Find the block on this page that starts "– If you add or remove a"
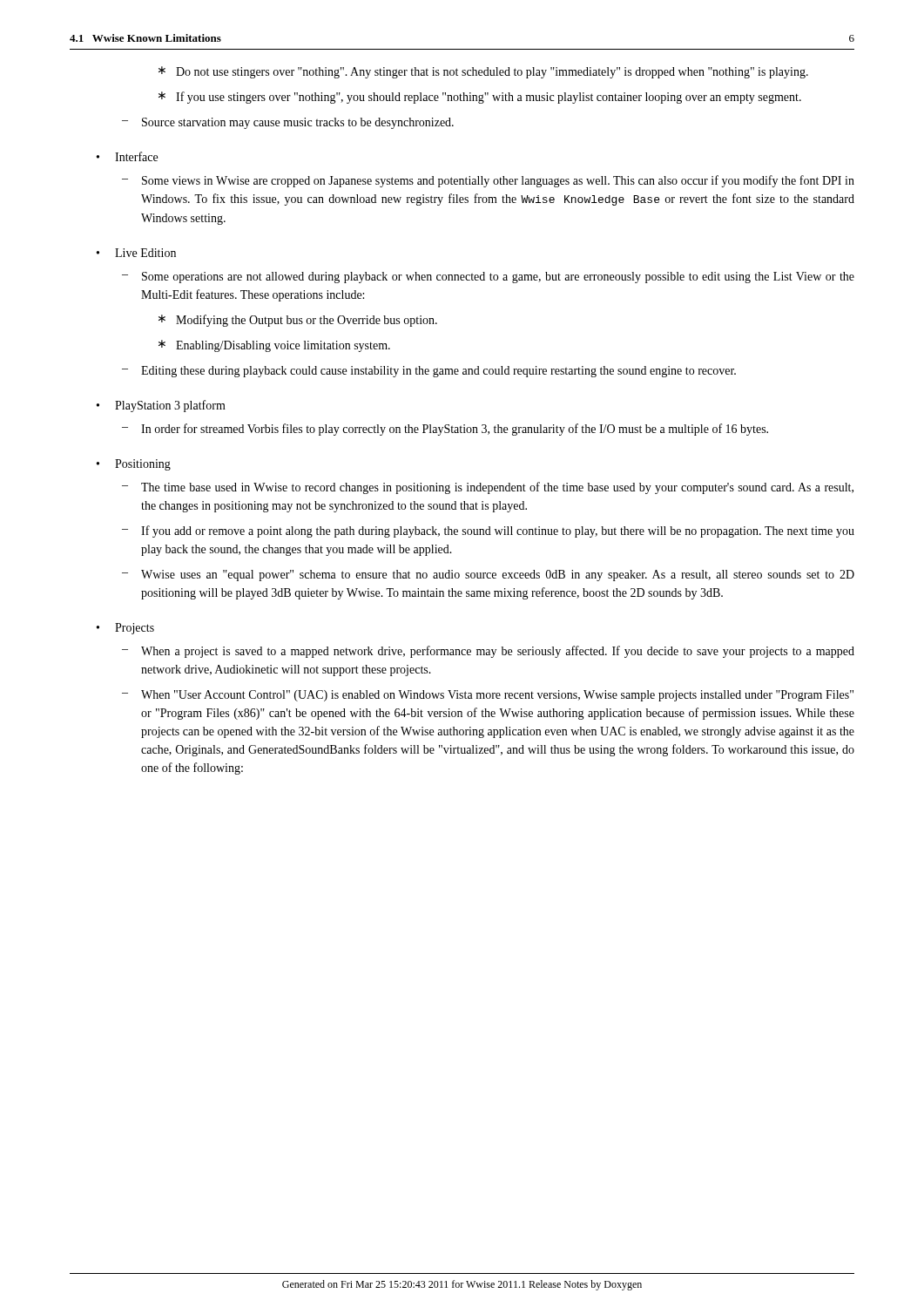924x1307 pixels. [488, 540]
